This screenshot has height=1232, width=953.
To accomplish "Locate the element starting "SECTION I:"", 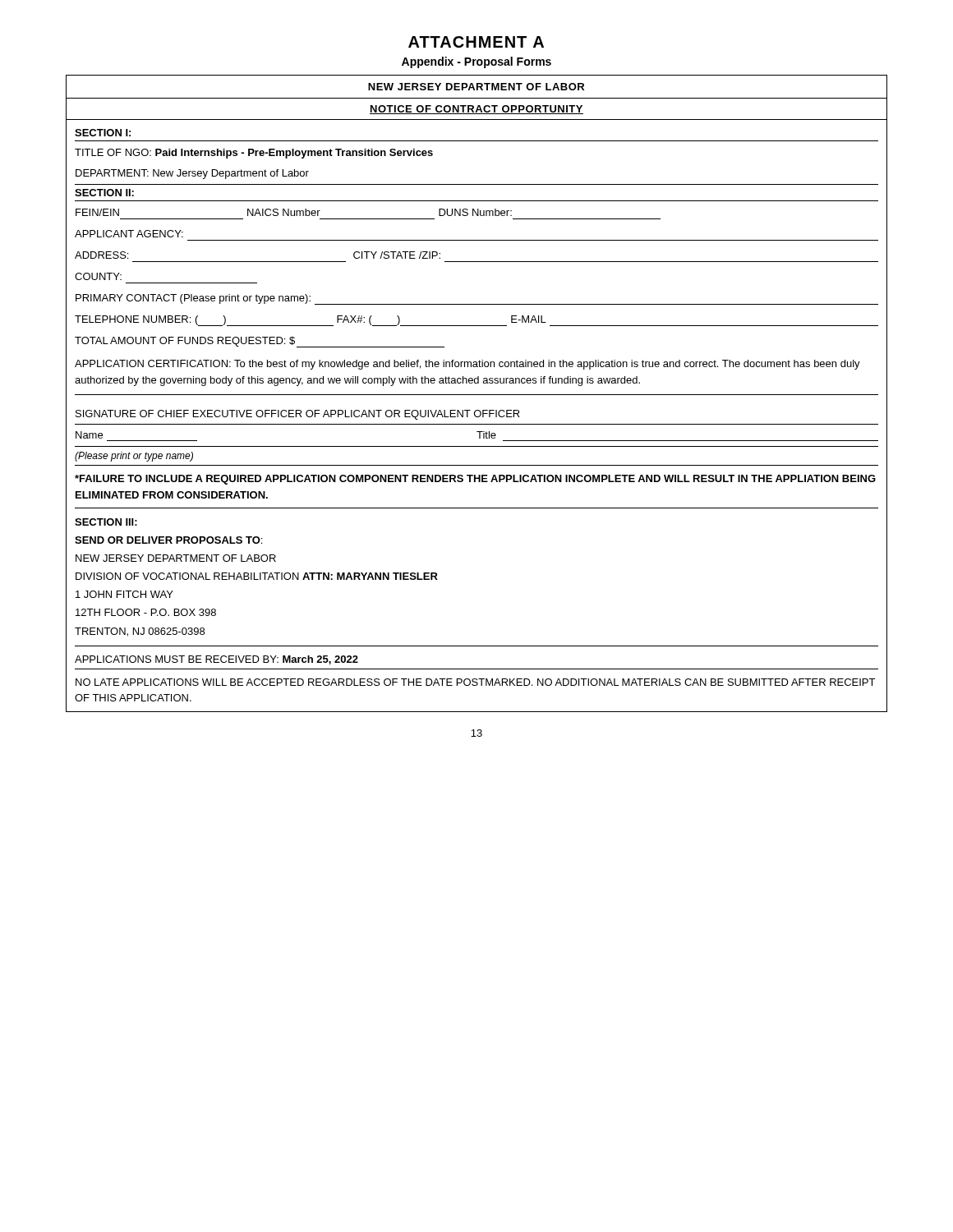I will [x=103, y=133].
